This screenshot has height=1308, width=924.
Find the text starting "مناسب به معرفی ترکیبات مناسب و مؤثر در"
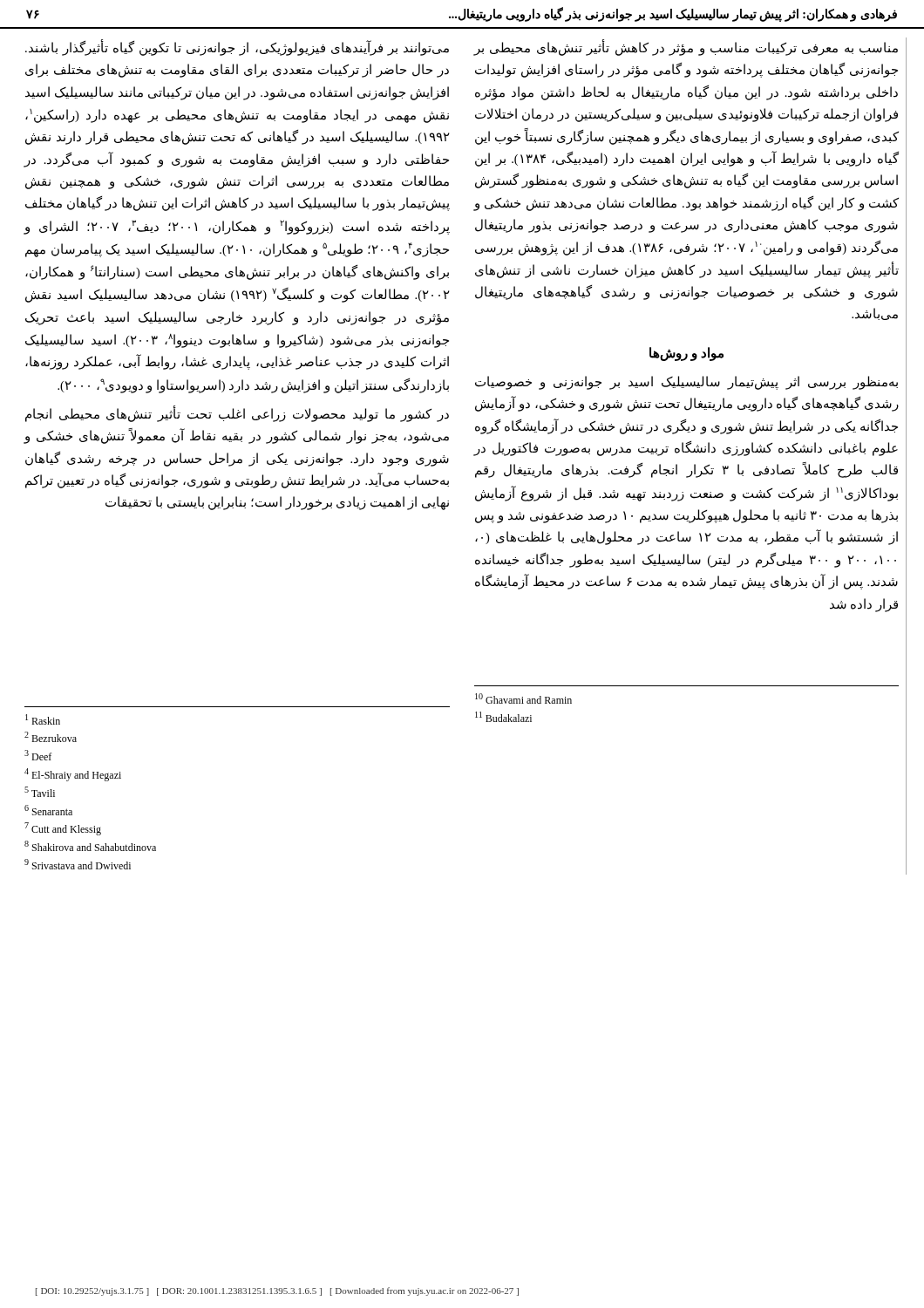[686, 181]
